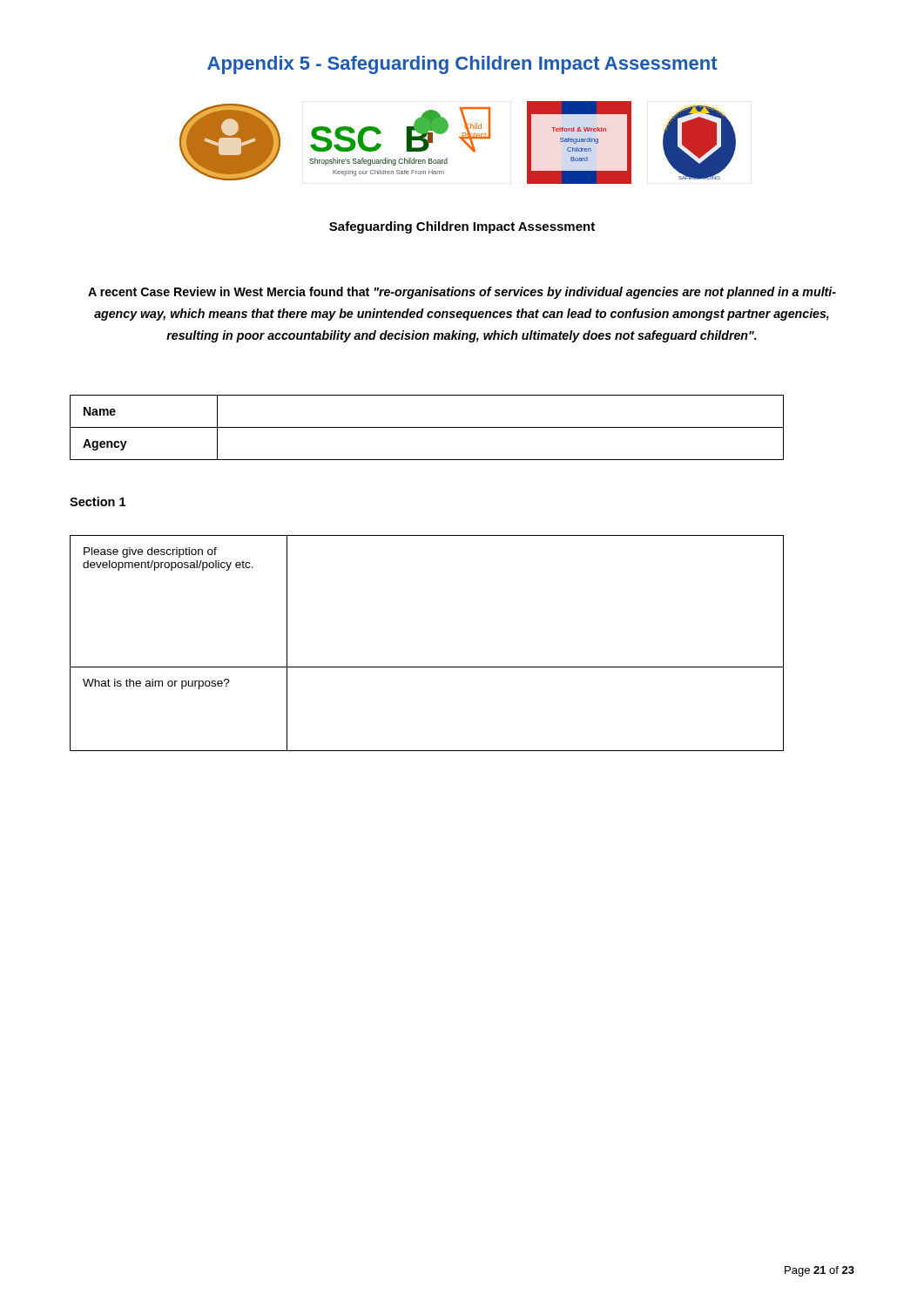Find the logo
Image resolution: width=924 pixels, height=1307 pixels.
point(462,142)
